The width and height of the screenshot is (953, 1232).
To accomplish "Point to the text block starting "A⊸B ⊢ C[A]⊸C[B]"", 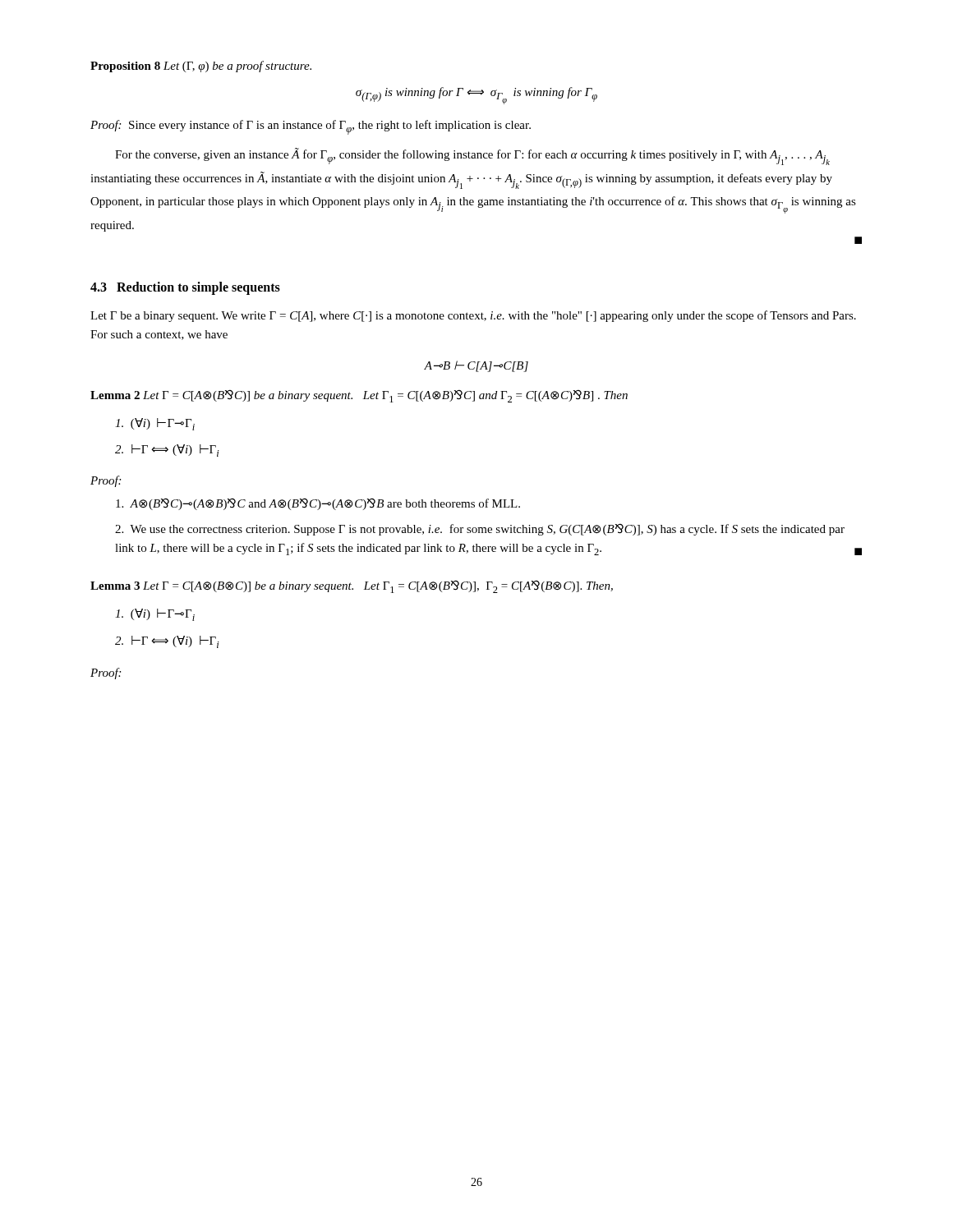I will point(476,365).
